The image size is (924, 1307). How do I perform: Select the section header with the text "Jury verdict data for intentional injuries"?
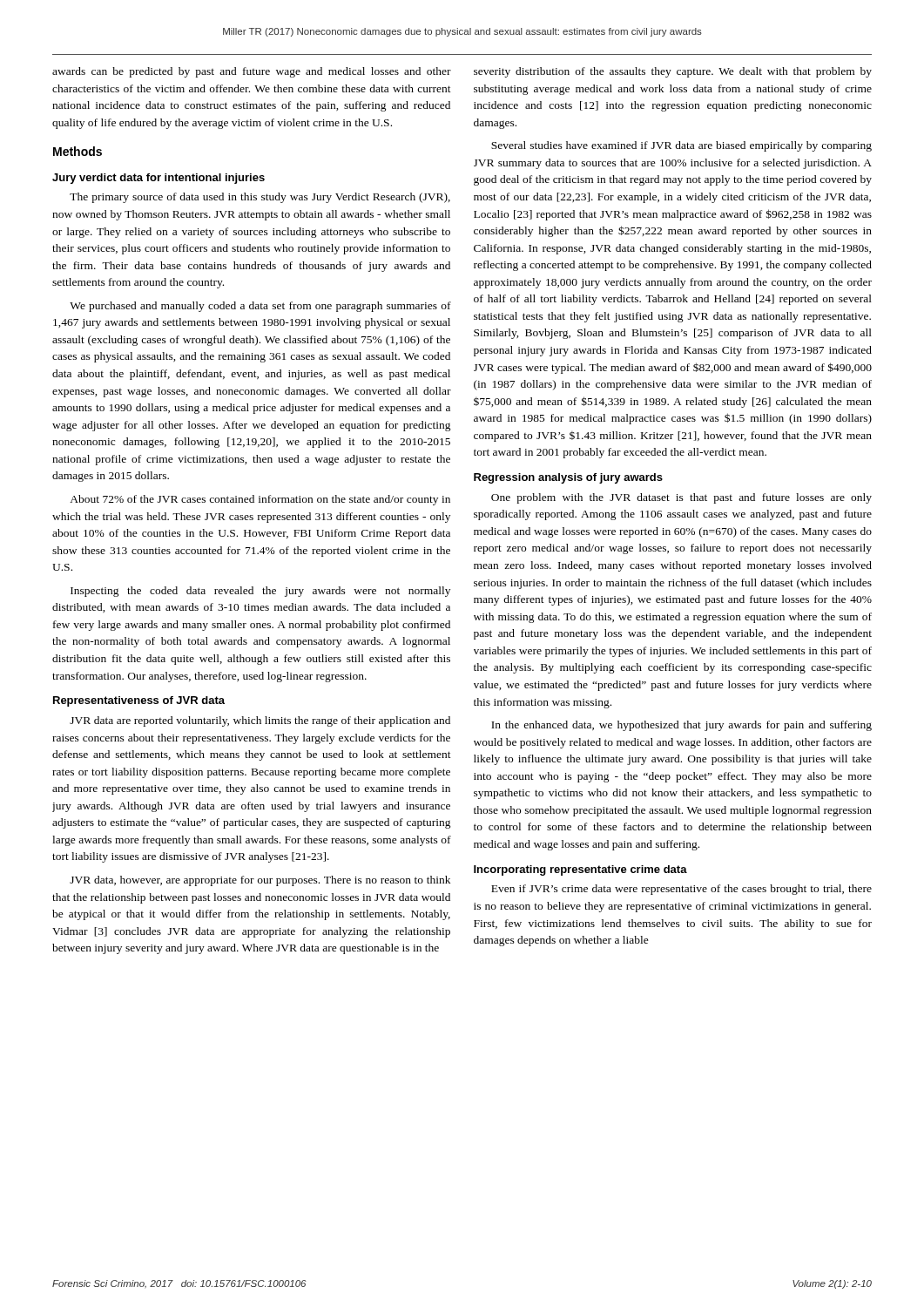[159, 177]
